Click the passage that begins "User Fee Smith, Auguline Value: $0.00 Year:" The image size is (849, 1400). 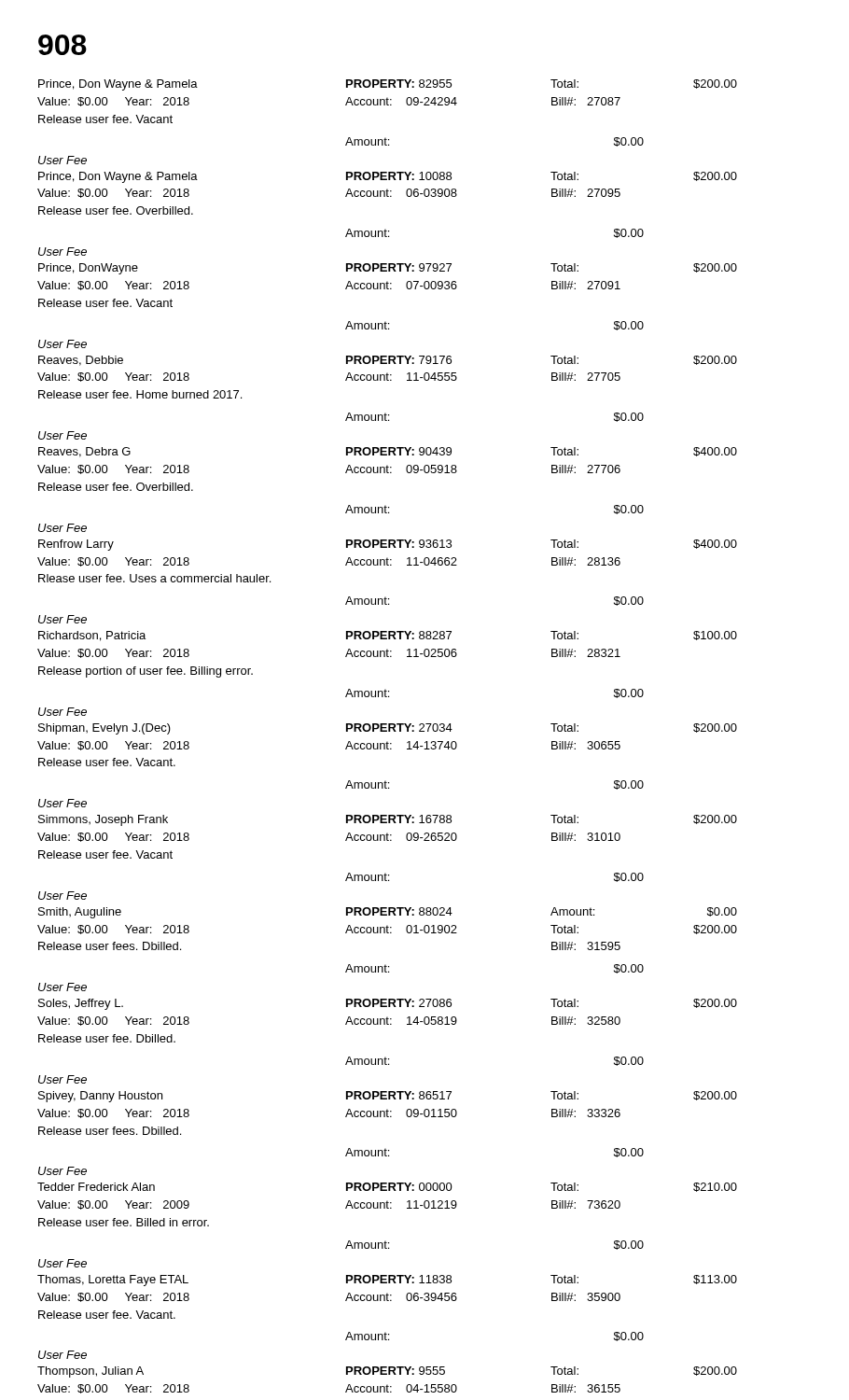[x=424, y=932]
